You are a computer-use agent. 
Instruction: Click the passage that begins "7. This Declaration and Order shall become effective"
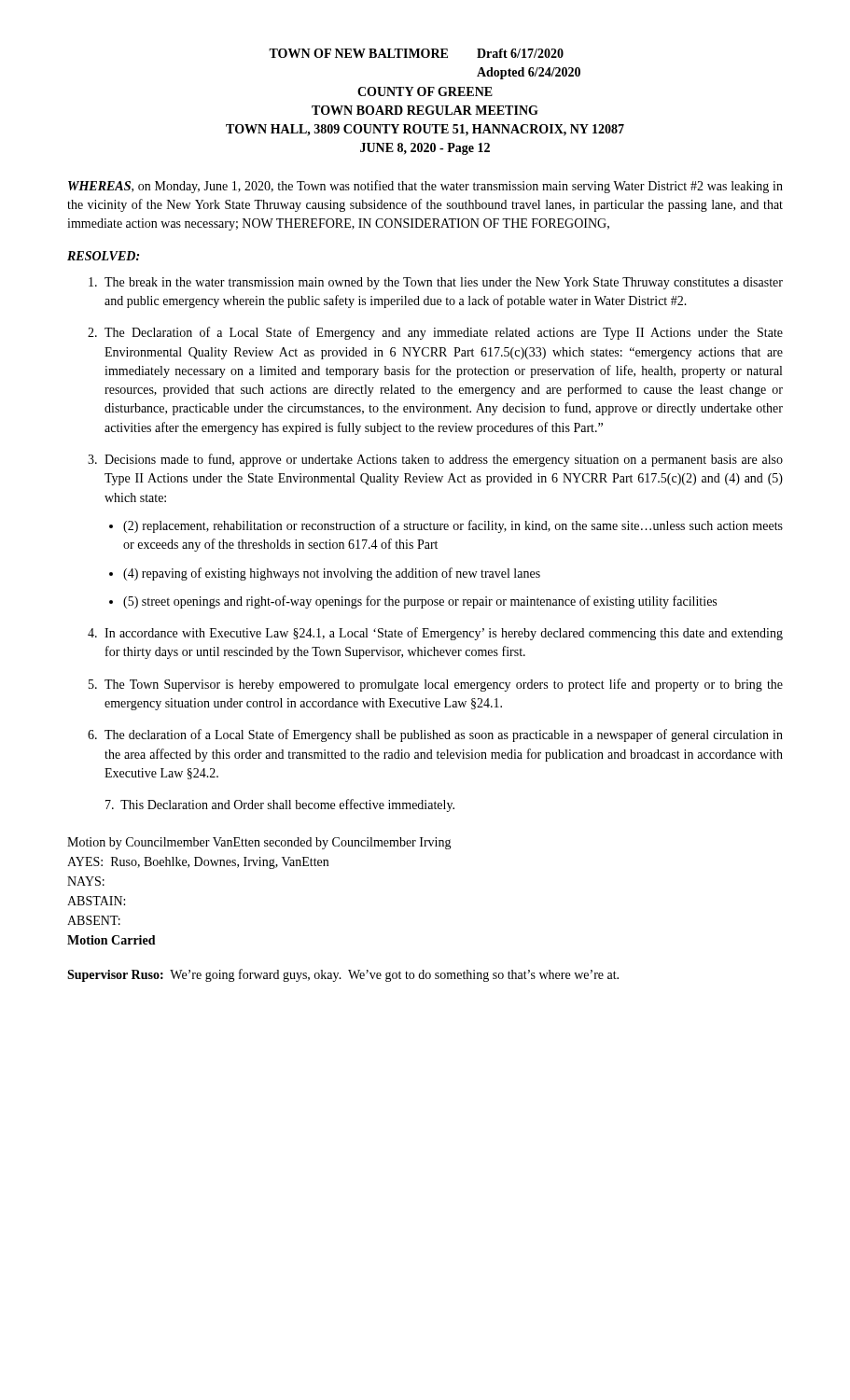tap(444, 806)
